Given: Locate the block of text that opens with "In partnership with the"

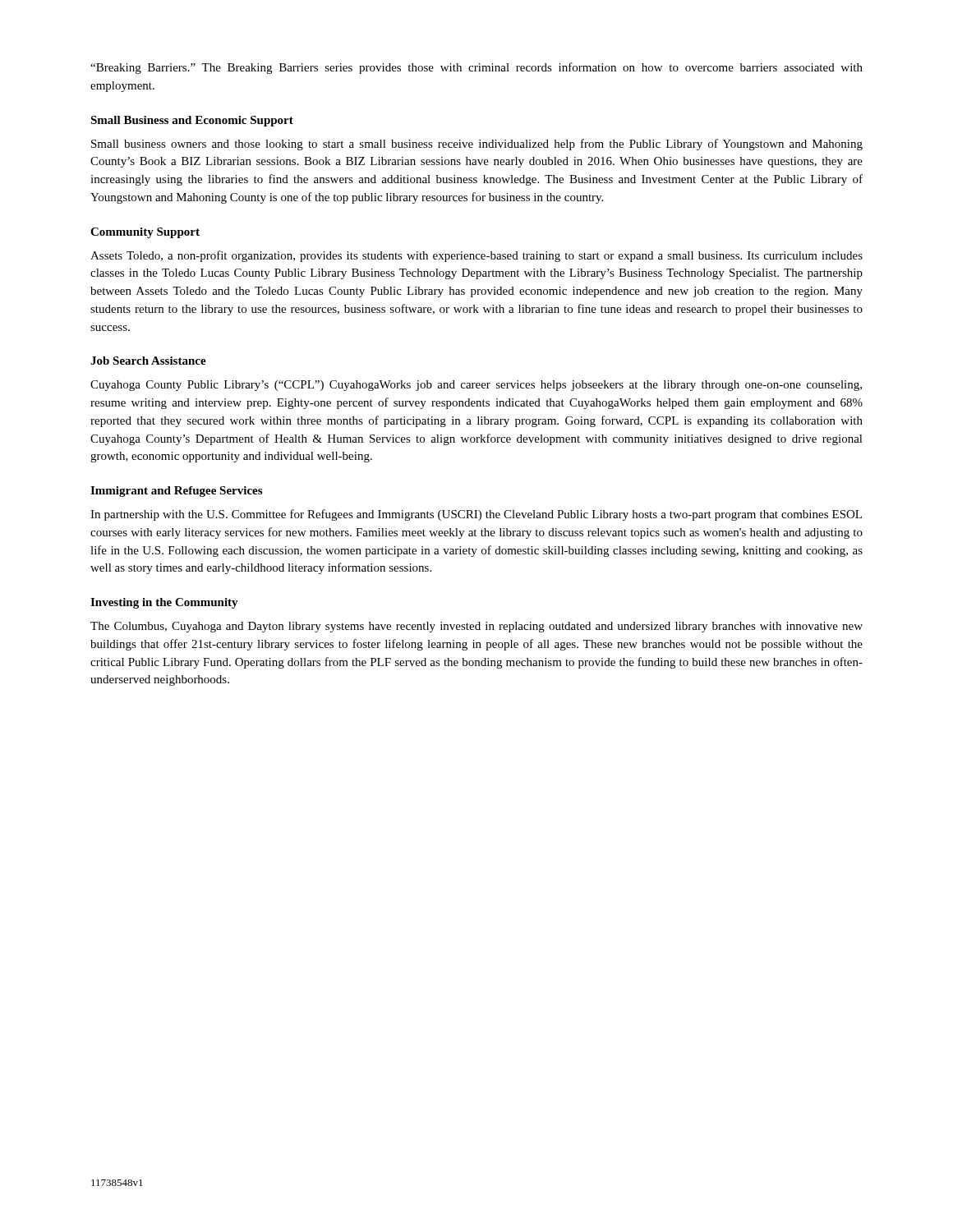Looking at the screenshot, I should 476,541.
